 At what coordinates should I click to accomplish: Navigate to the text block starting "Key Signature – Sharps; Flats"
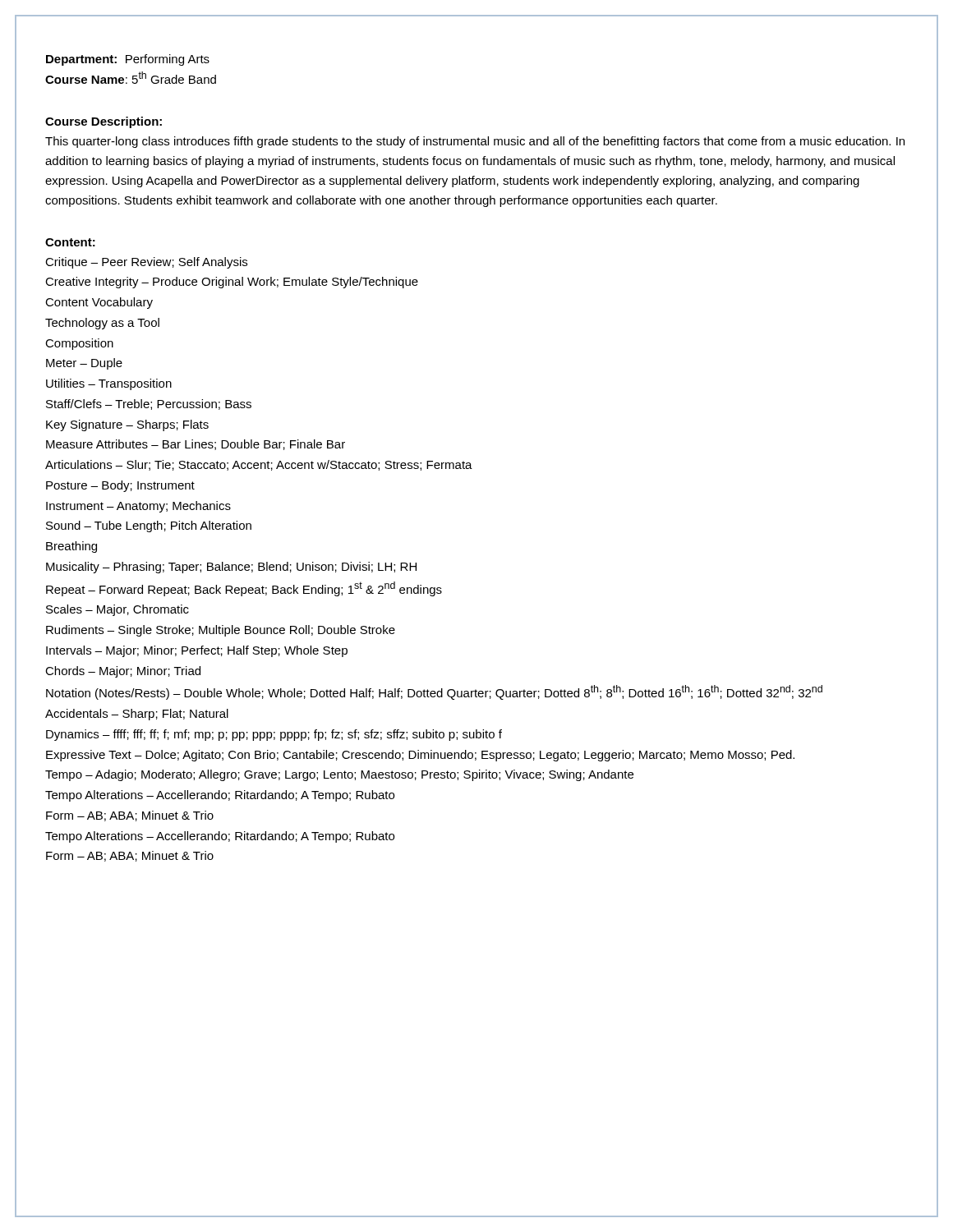[x=127, y=424]
